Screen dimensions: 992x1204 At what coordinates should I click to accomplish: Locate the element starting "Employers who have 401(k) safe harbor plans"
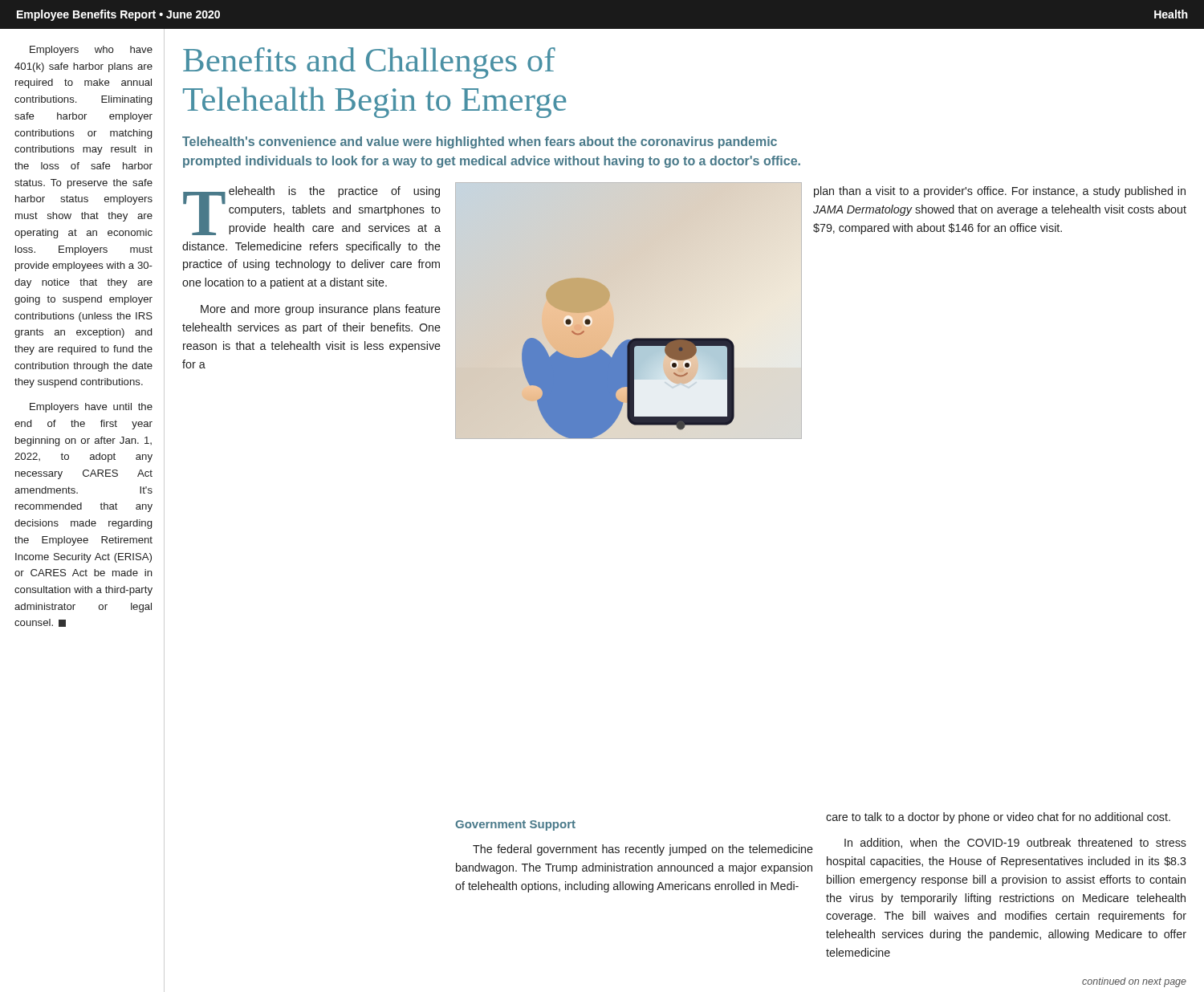[83, 337]
